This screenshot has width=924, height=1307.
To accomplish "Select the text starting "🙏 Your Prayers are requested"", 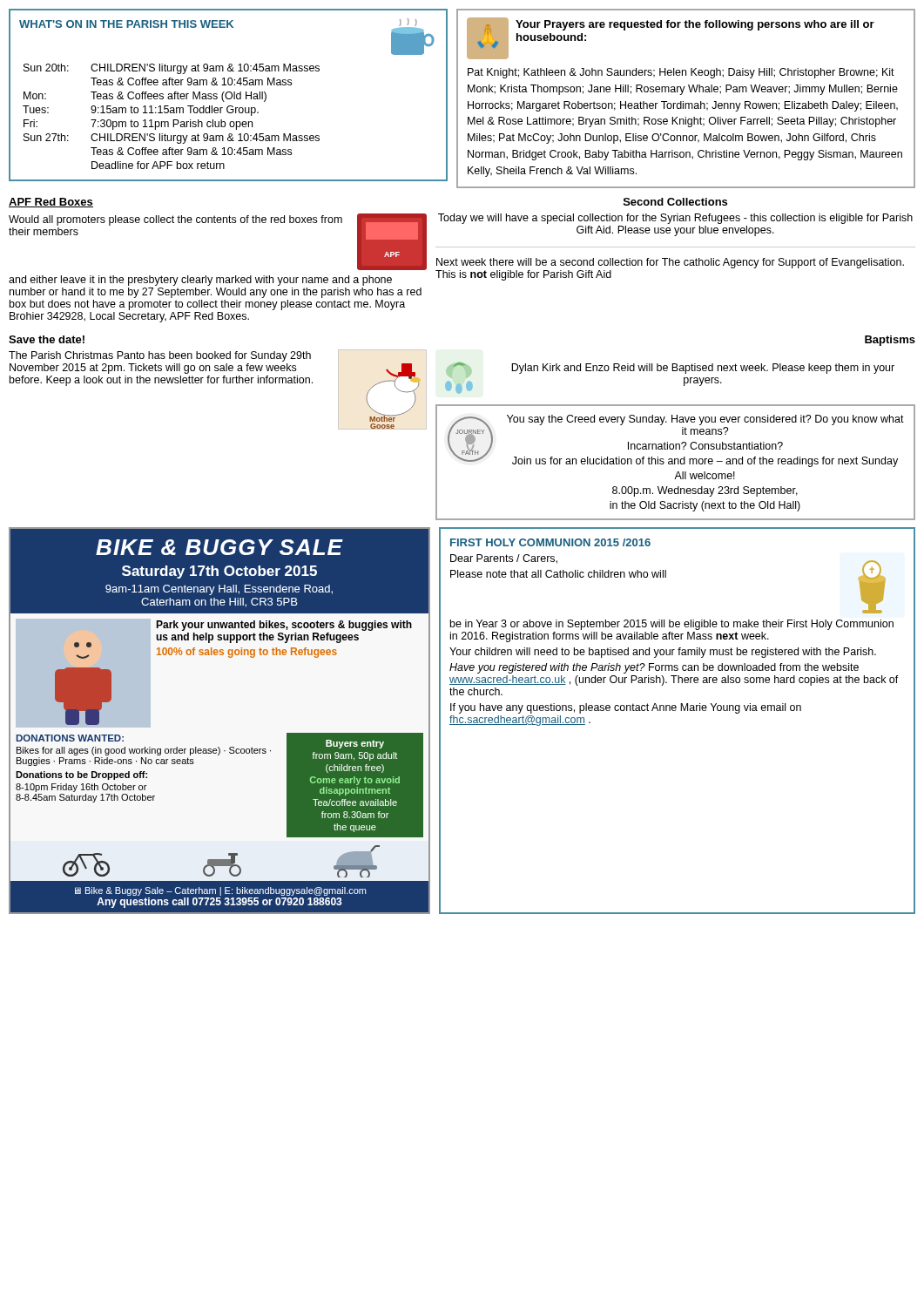I will 686,98.
